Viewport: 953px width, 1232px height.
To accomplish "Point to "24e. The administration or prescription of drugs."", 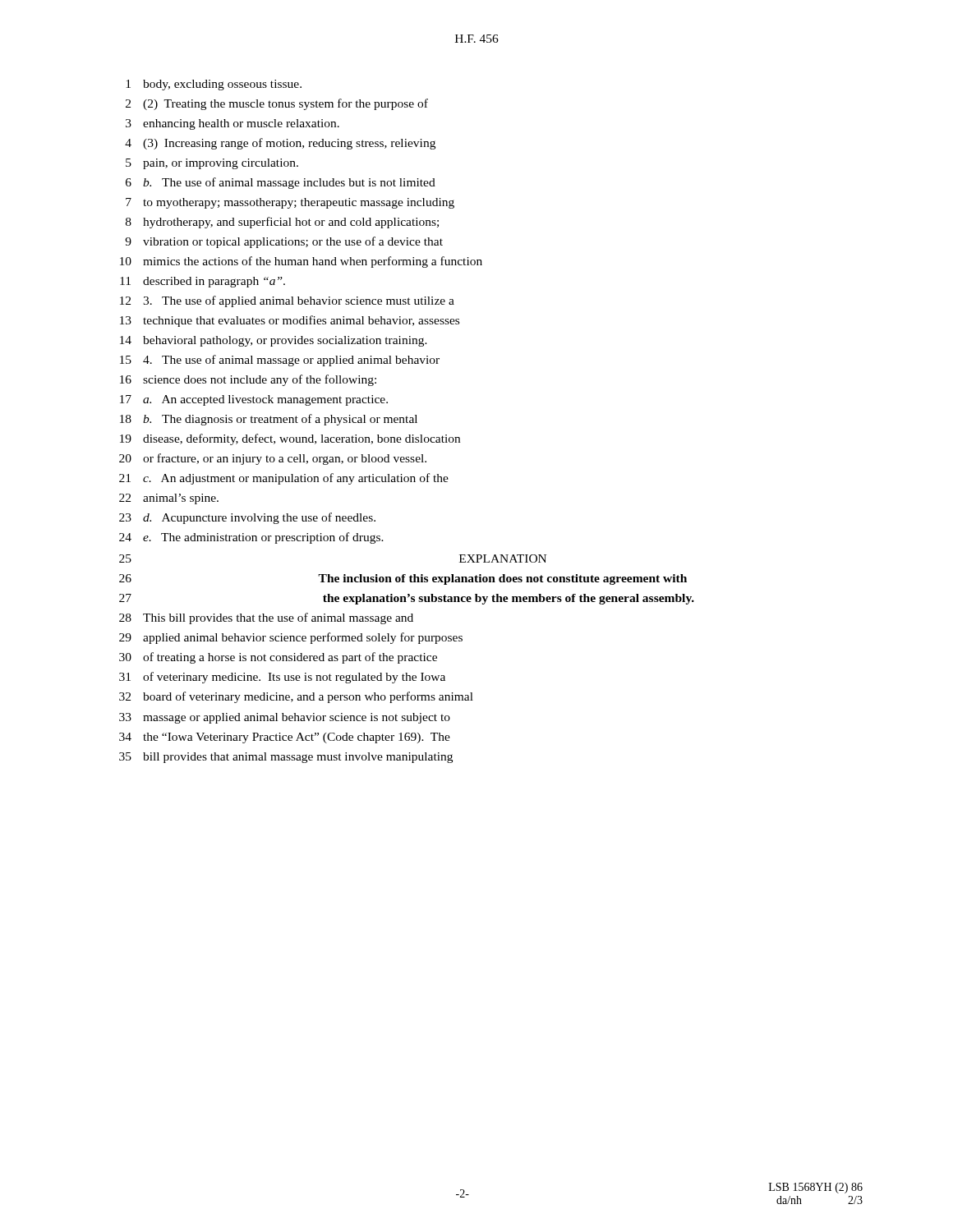I will pos(251,538).
